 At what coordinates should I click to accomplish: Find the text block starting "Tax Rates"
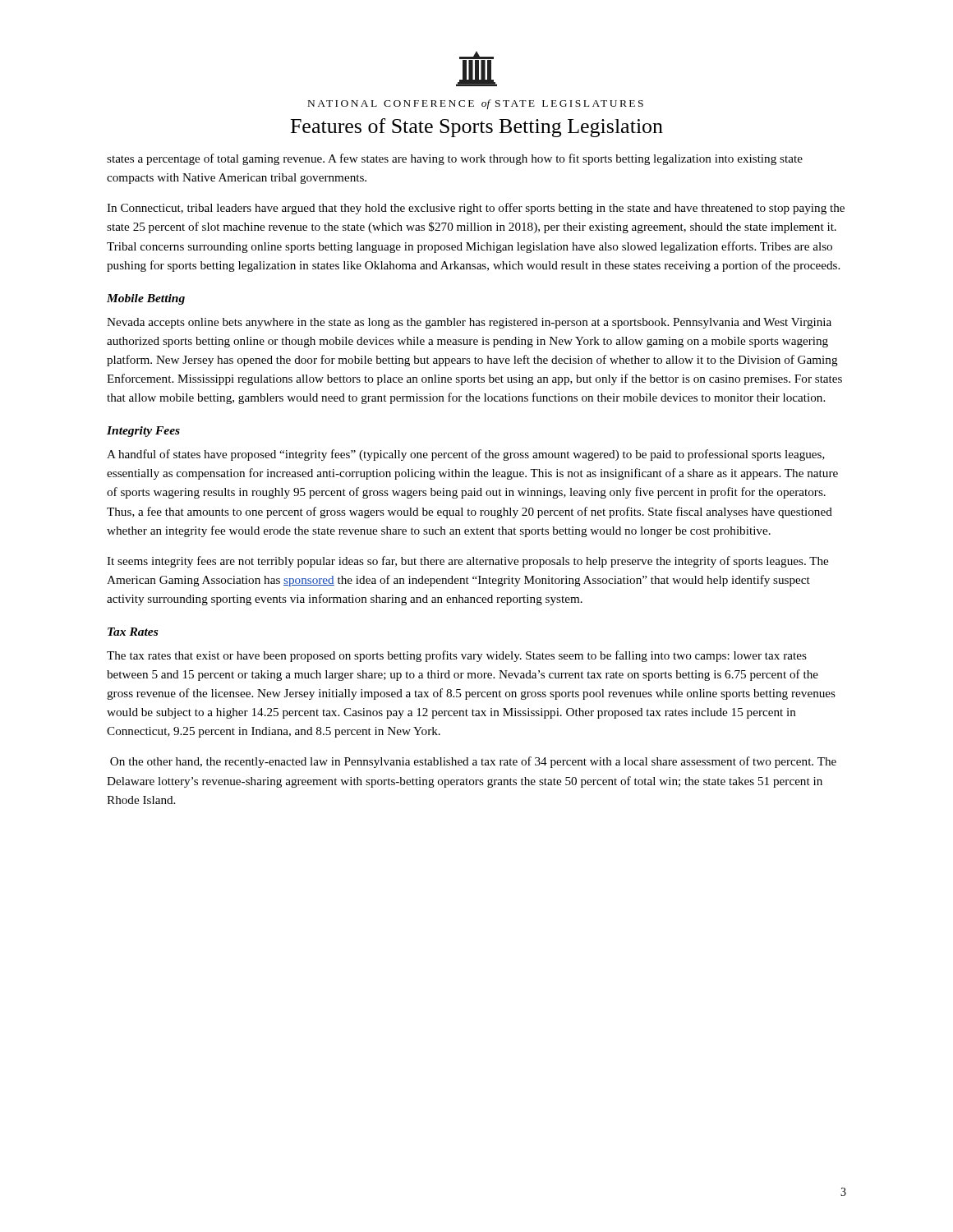click(133, 632)
